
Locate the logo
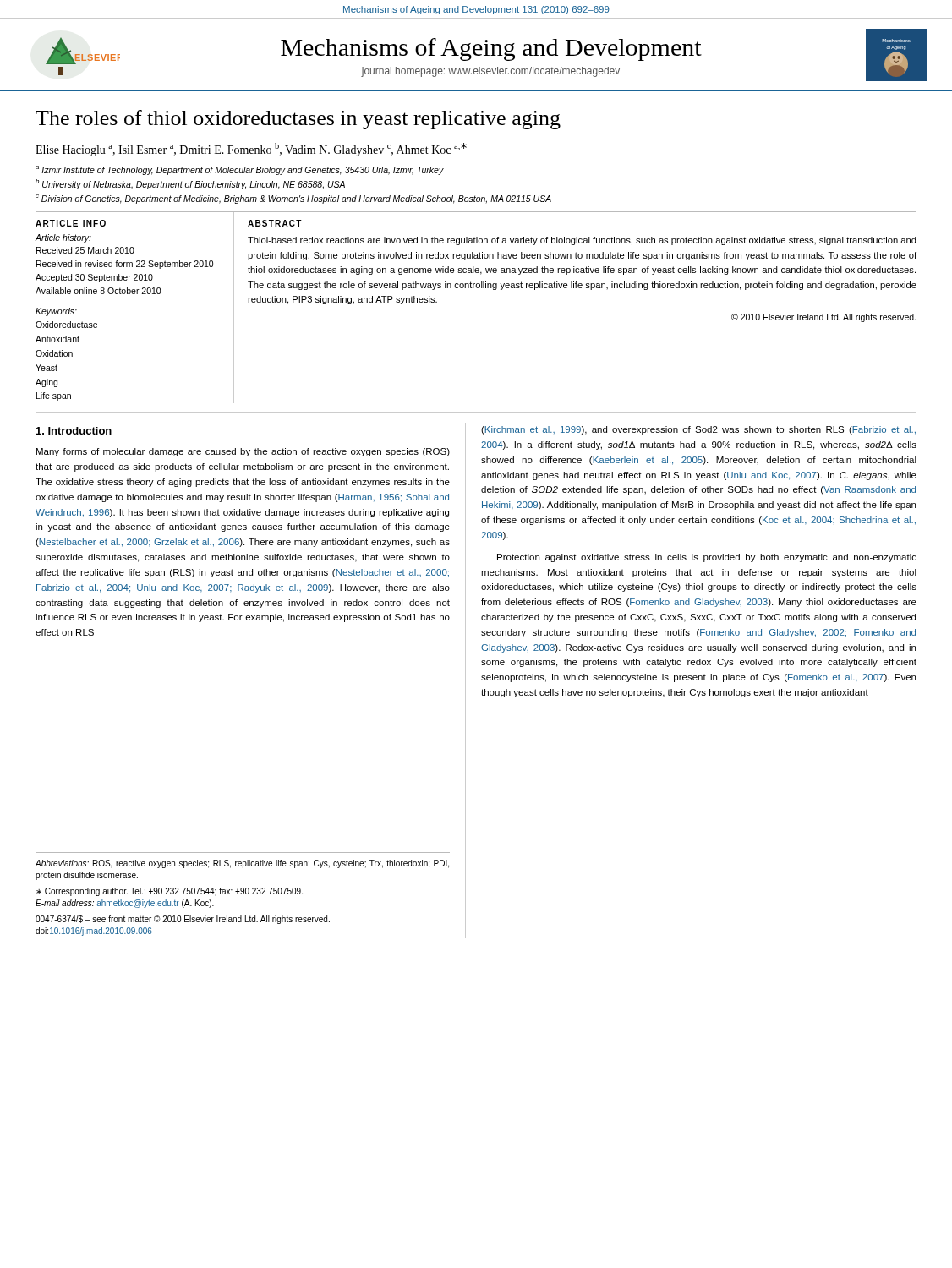coord(476,55)
